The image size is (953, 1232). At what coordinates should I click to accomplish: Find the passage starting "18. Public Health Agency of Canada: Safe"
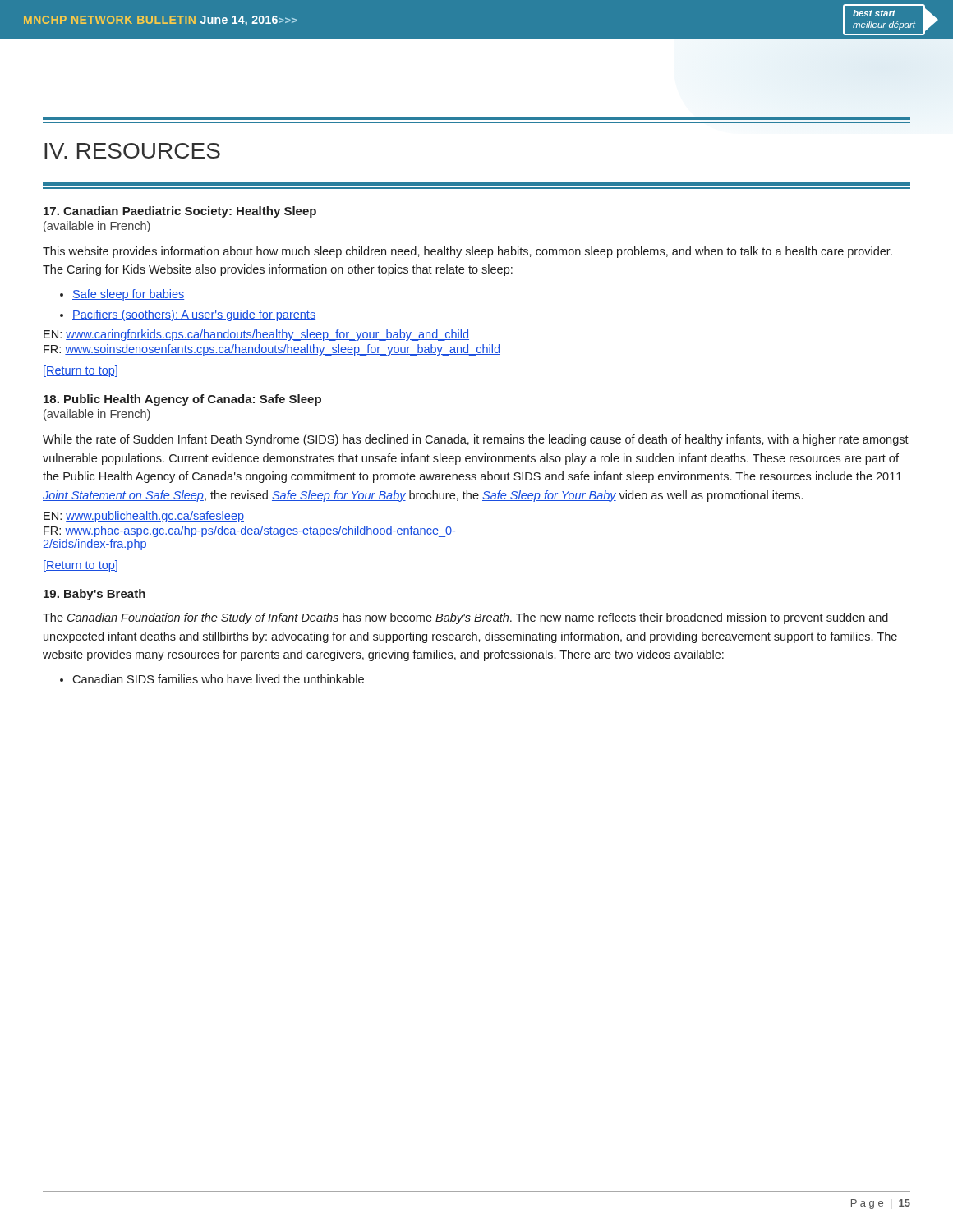coord(182,400)
